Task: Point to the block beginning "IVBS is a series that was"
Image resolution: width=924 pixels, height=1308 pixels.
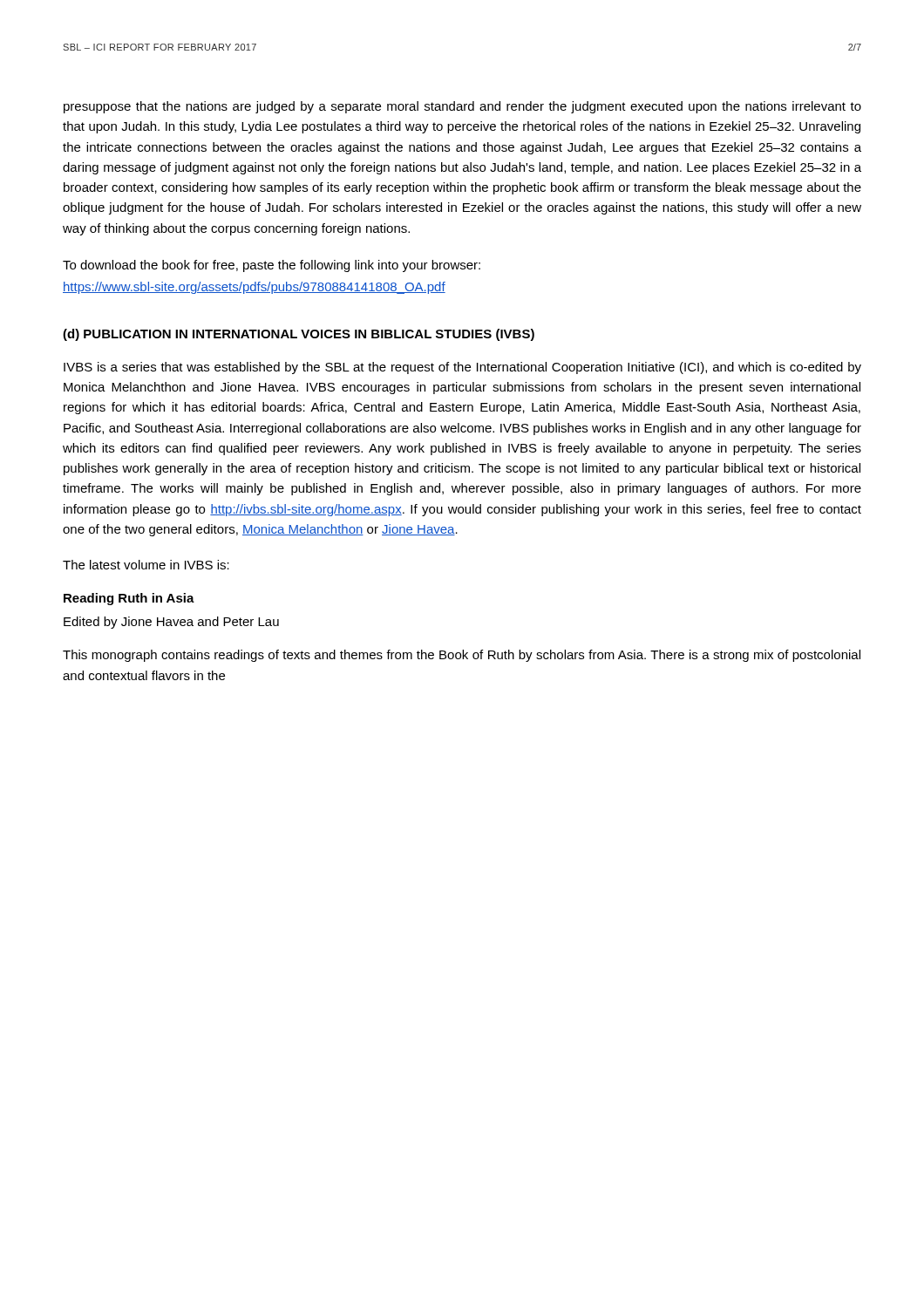Action: point(462,448)
